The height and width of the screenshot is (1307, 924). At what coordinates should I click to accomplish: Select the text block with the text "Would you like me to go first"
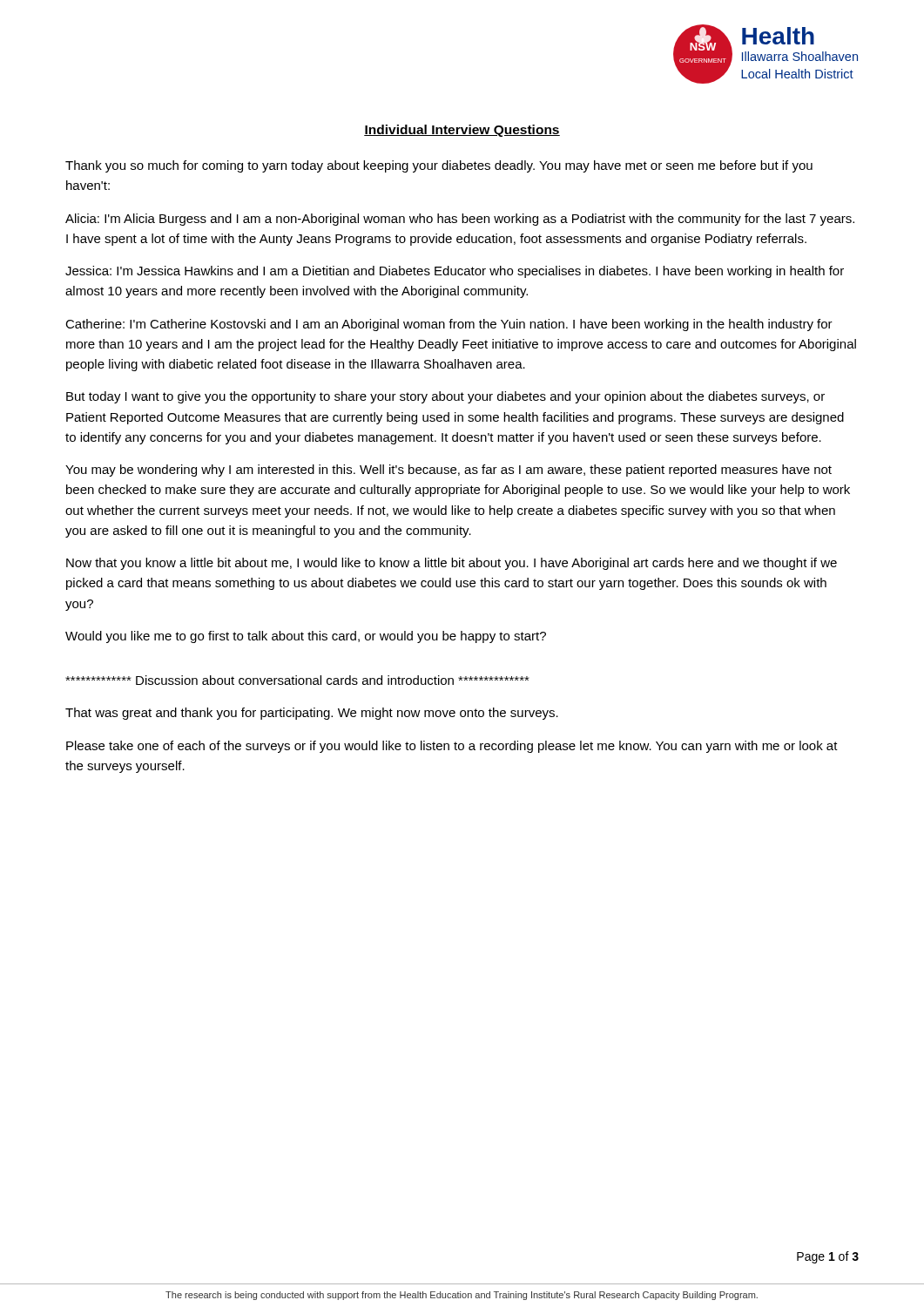306,635
